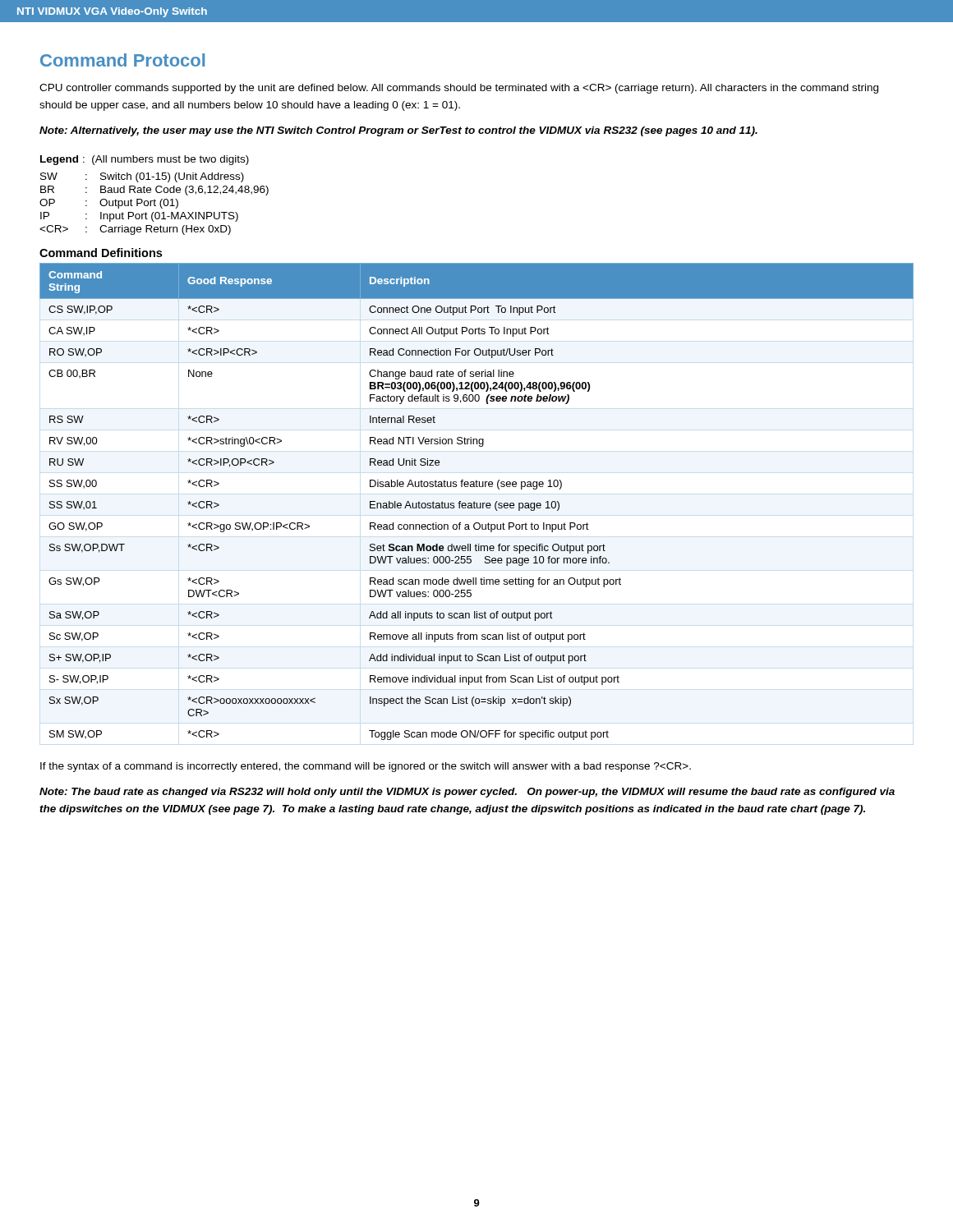Locate the title that says "Command Protocol"
This screenshot has height=1232, width=953.
(123, 60)
